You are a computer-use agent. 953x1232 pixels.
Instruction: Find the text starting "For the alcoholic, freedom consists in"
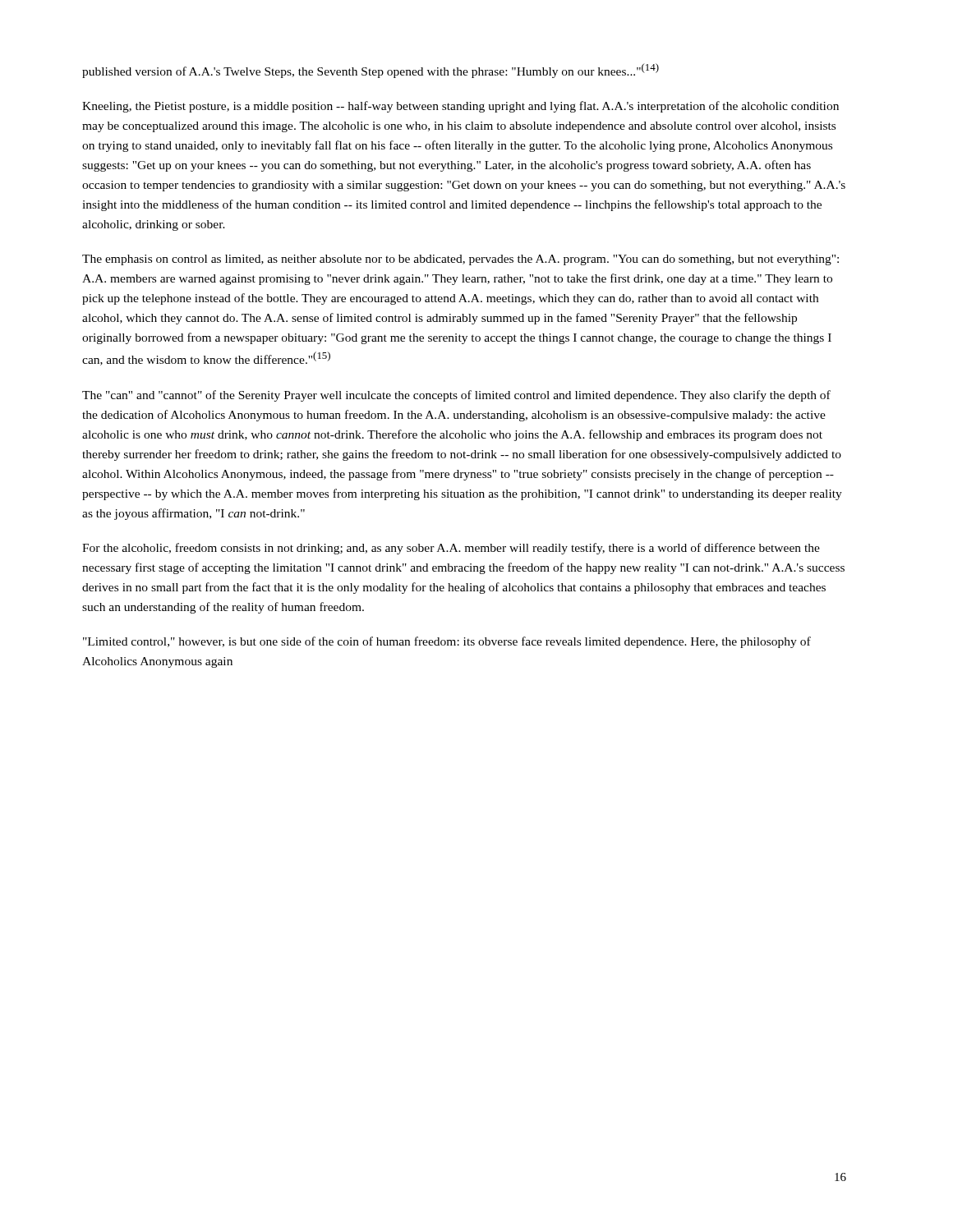click(464, 577)
